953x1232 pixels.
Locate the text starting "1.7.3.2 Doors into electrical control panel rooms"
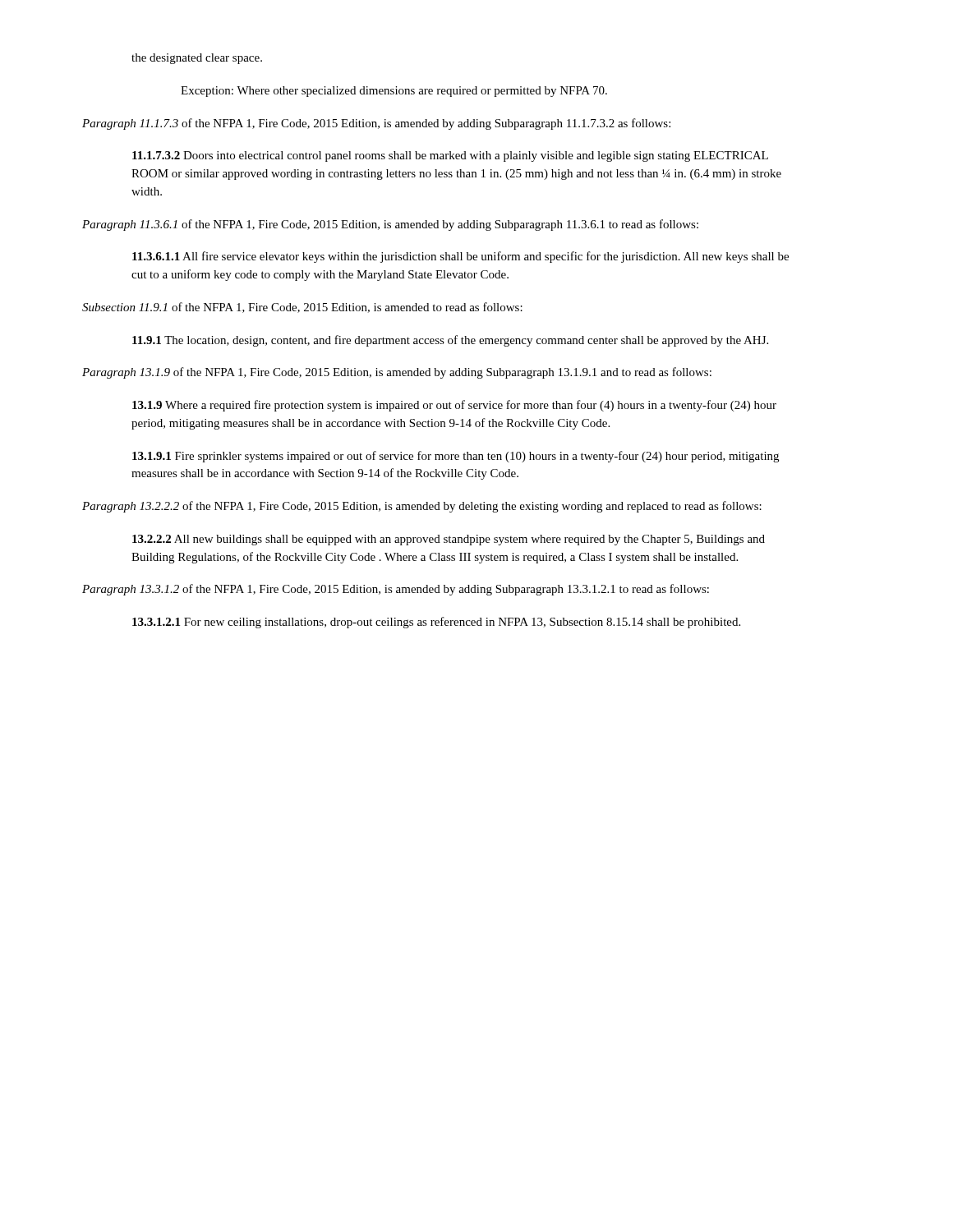tap(456, 173)
